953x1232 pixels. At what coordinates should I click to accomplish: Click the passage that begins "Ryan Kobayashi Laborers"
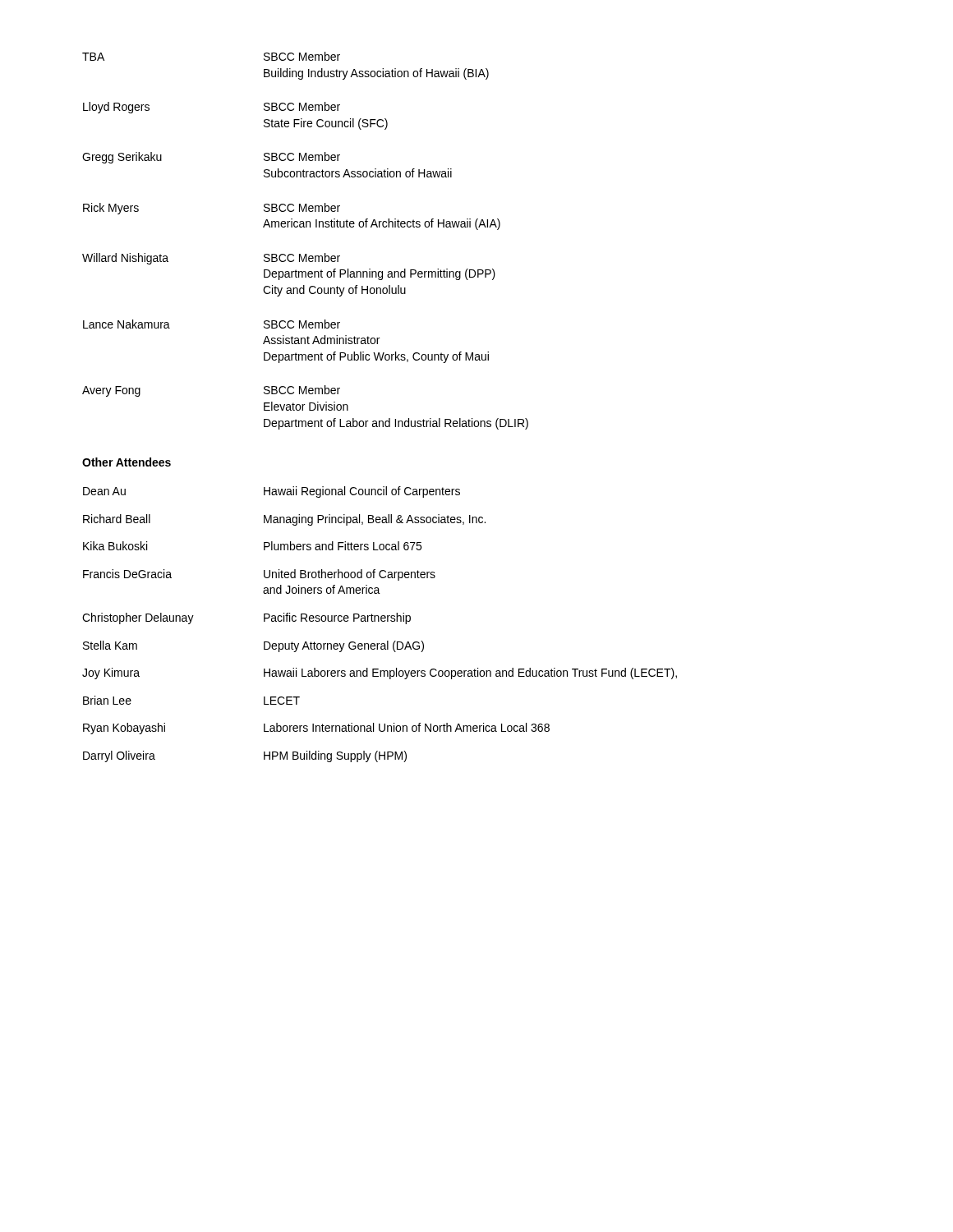coord(476,729)
